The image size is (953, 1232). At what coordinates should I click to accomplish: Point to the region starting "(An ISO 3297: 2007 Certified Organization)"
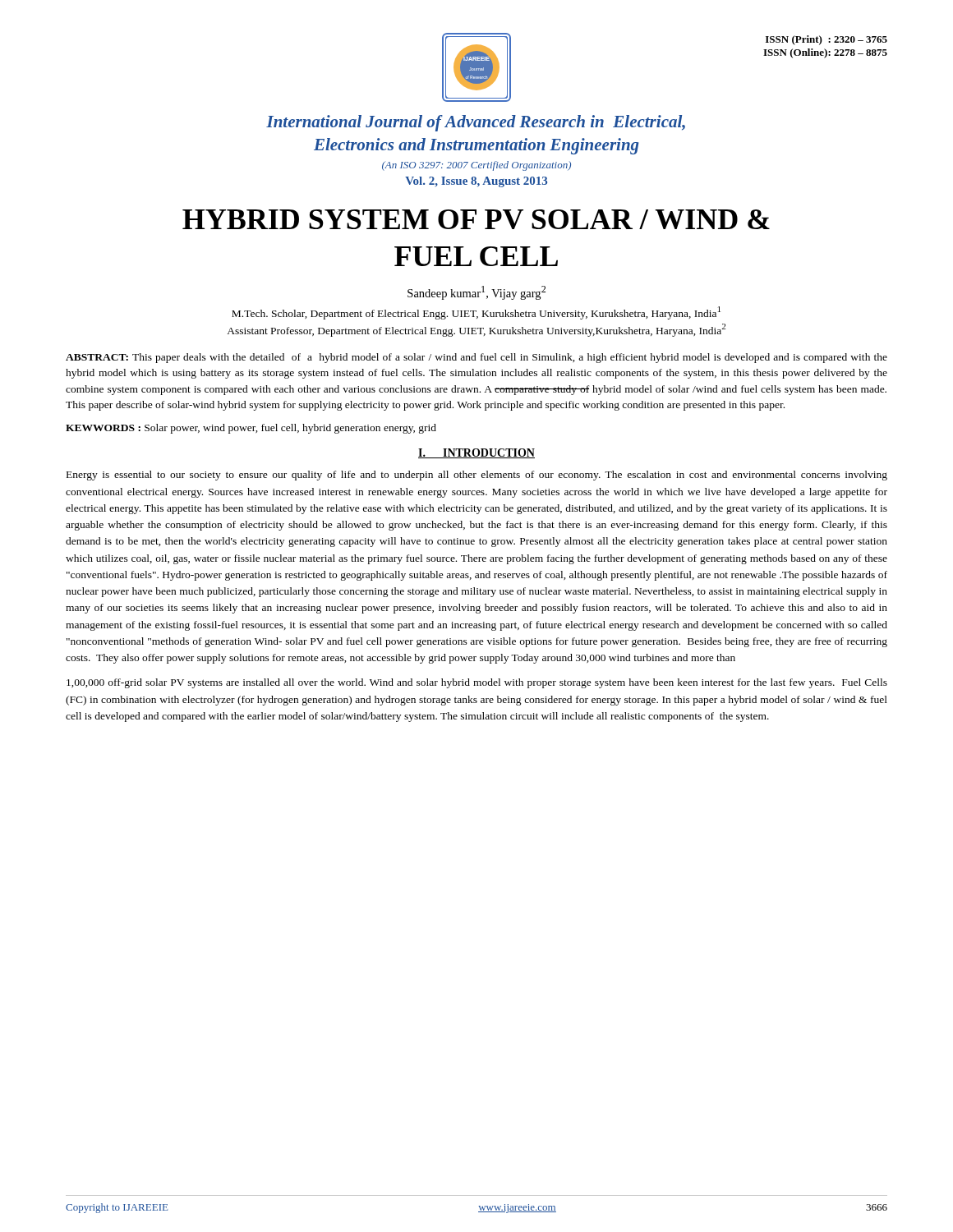coord(476,164)
